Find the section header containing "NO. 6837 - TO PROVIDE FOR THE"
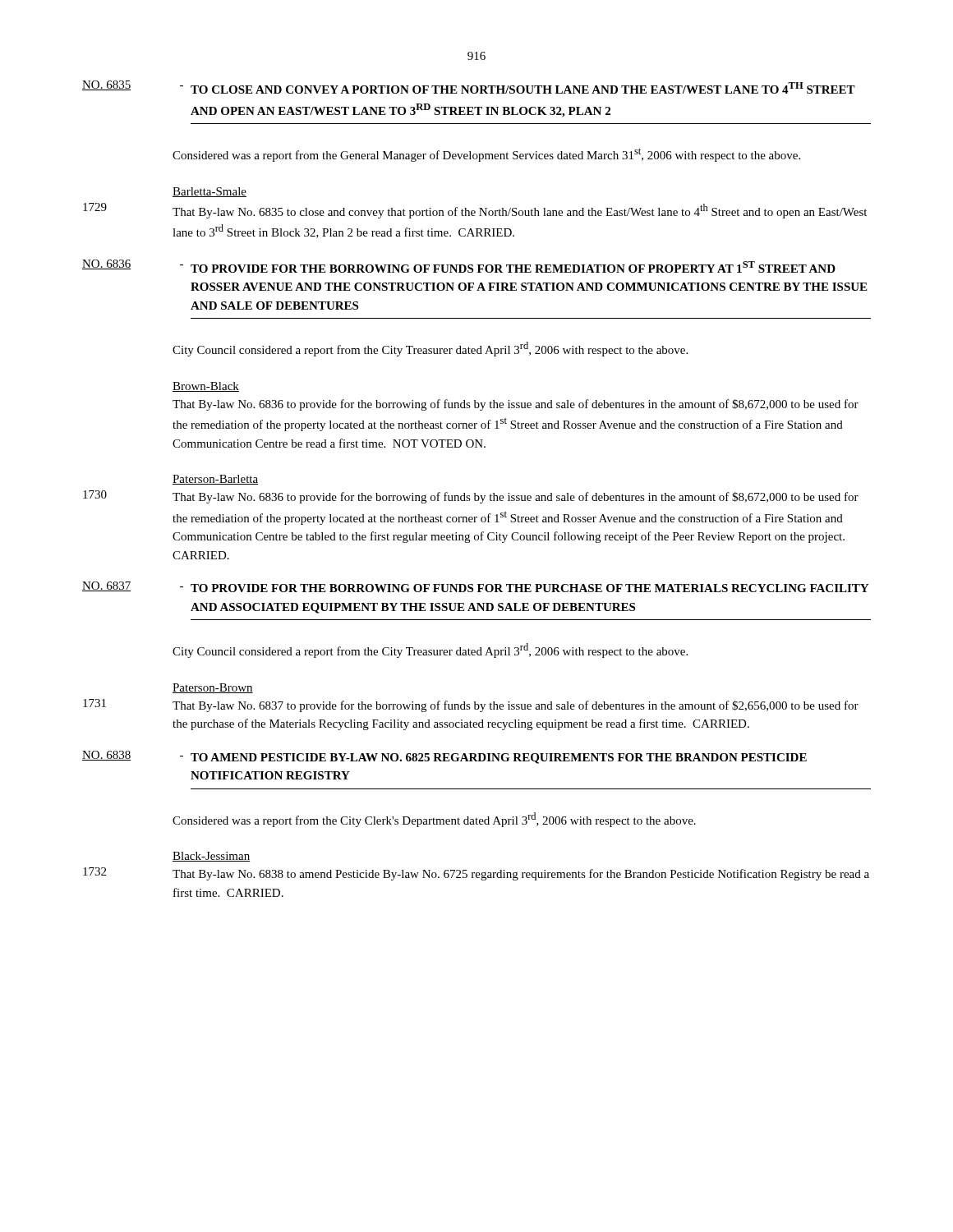 (476, 600)
